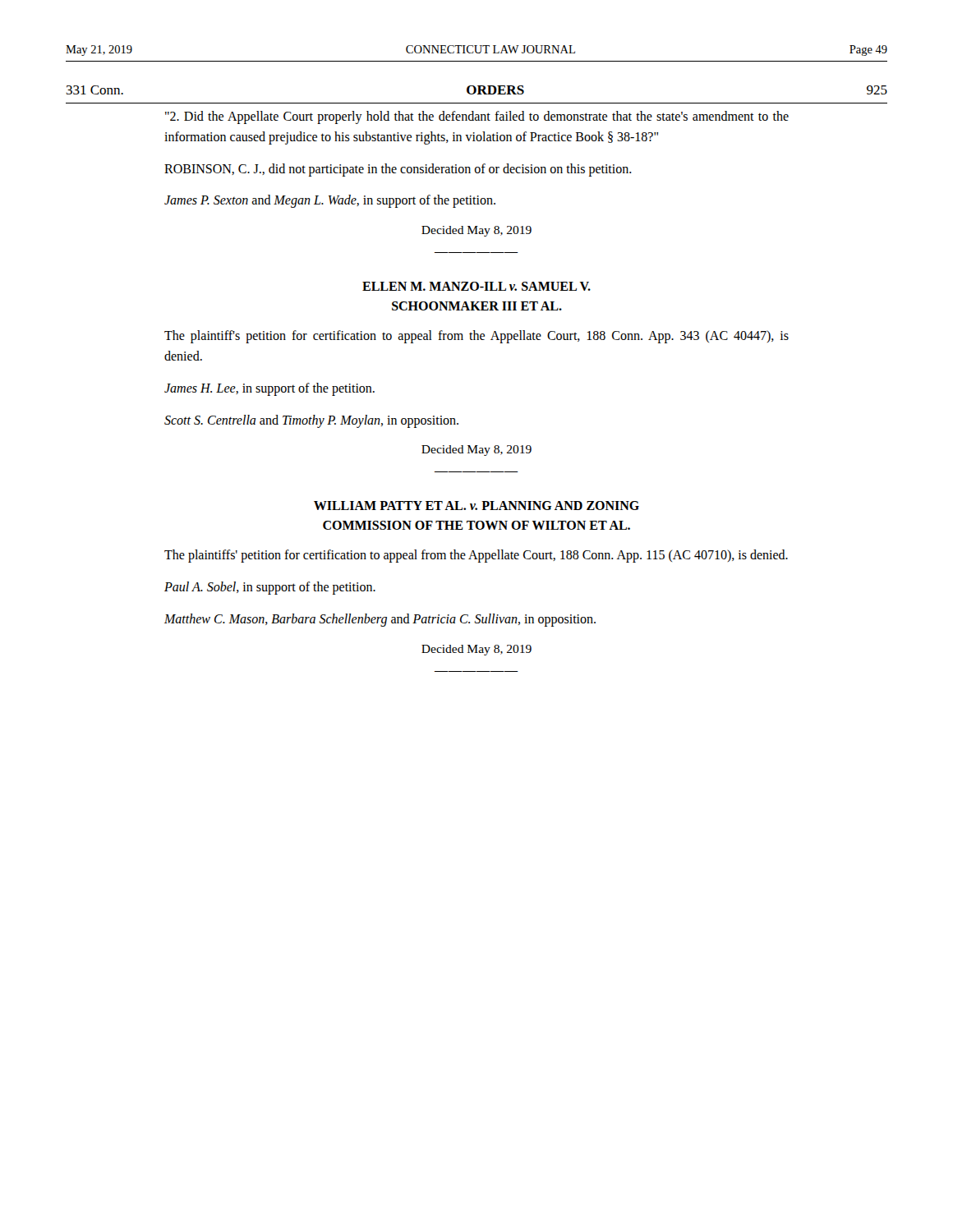The image size is (953, 1232).
Task: Point to the region starting "ELLEN M. MANZO-ILL v. SAMUEL V.SCHOONMAKER III"
Action: (476, 296)
